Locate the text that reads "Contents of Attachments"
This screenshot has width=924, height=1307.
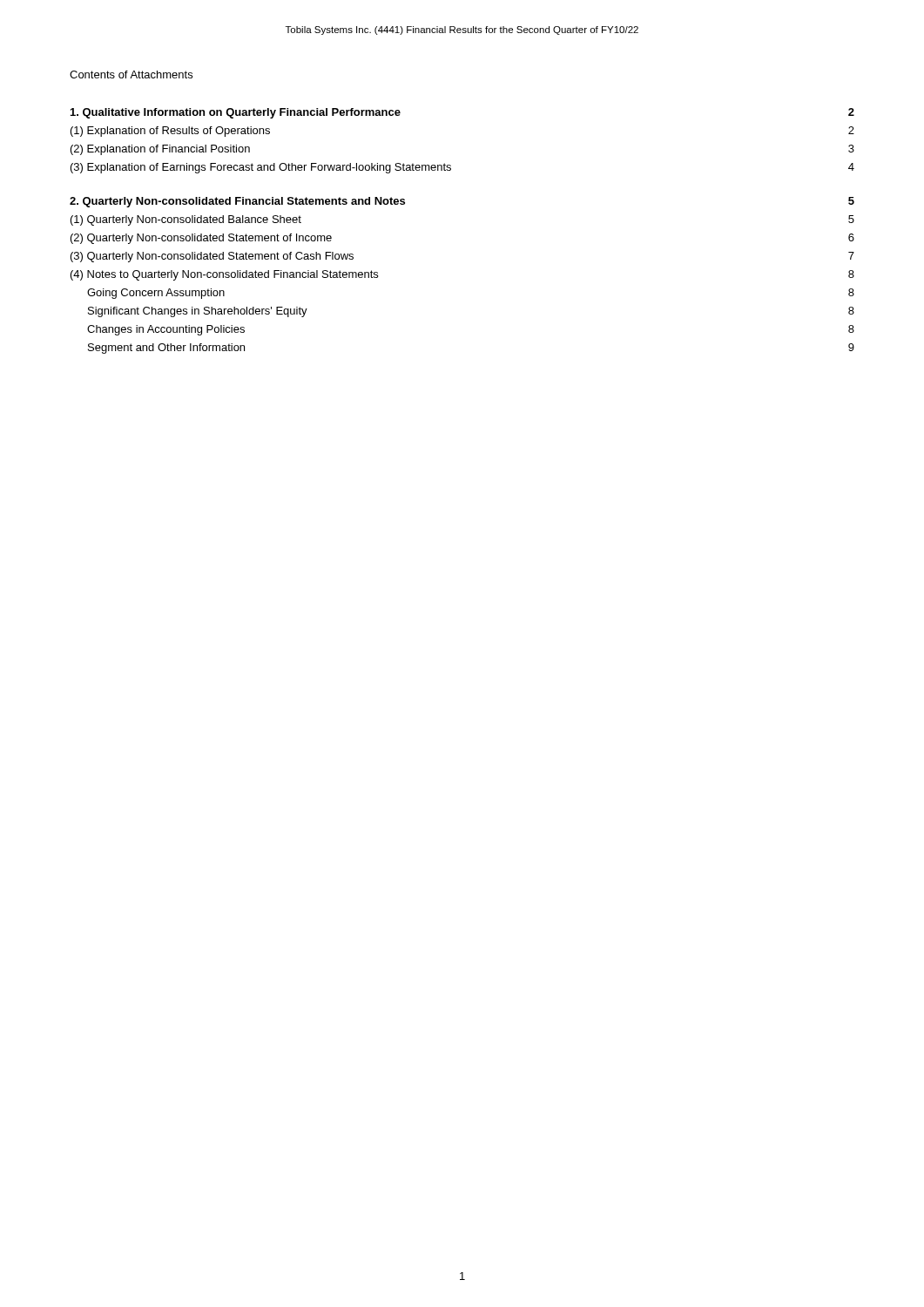point(131,74)
